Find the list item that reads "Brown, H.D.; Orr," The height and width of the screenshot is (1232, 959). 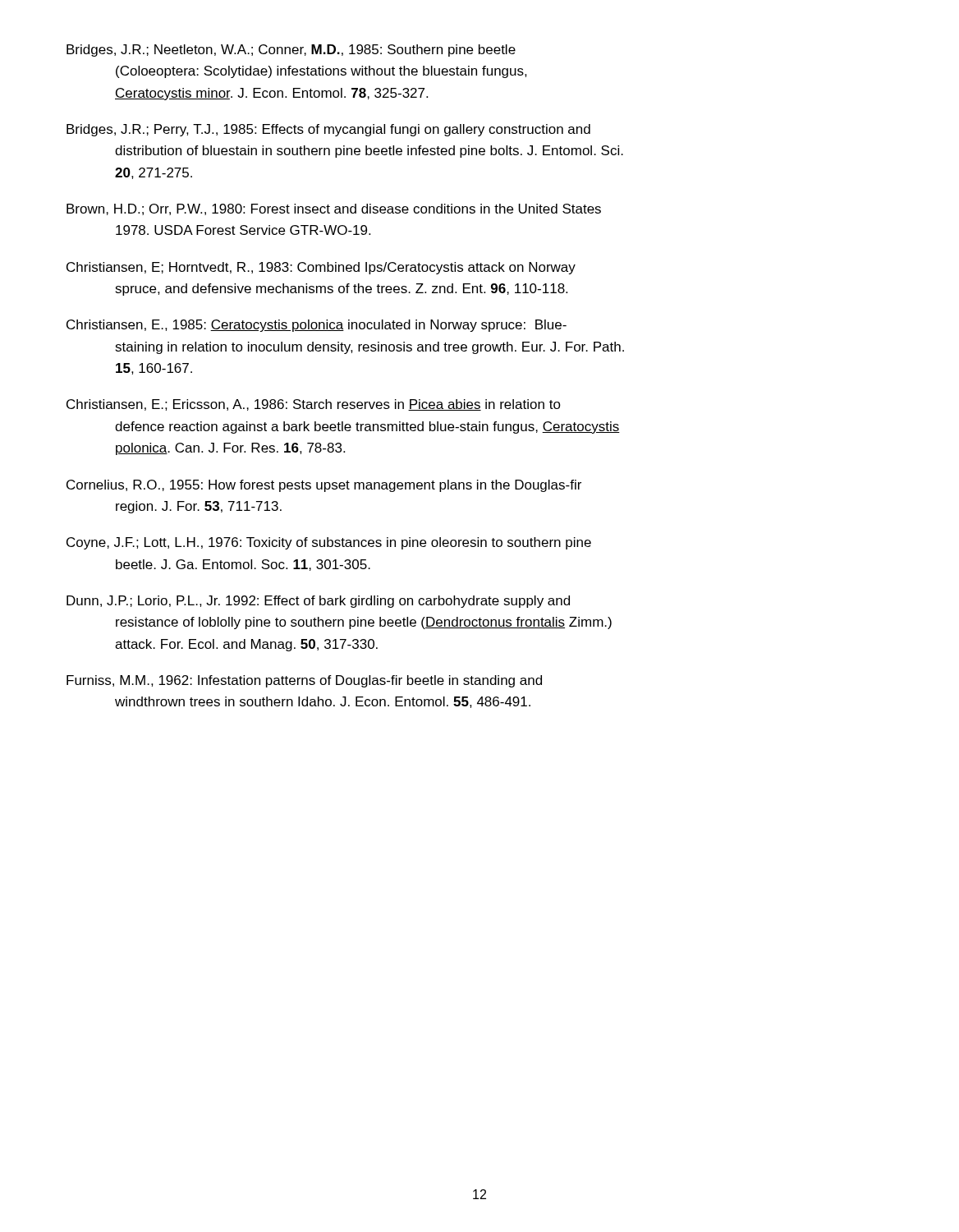point(488,220)
